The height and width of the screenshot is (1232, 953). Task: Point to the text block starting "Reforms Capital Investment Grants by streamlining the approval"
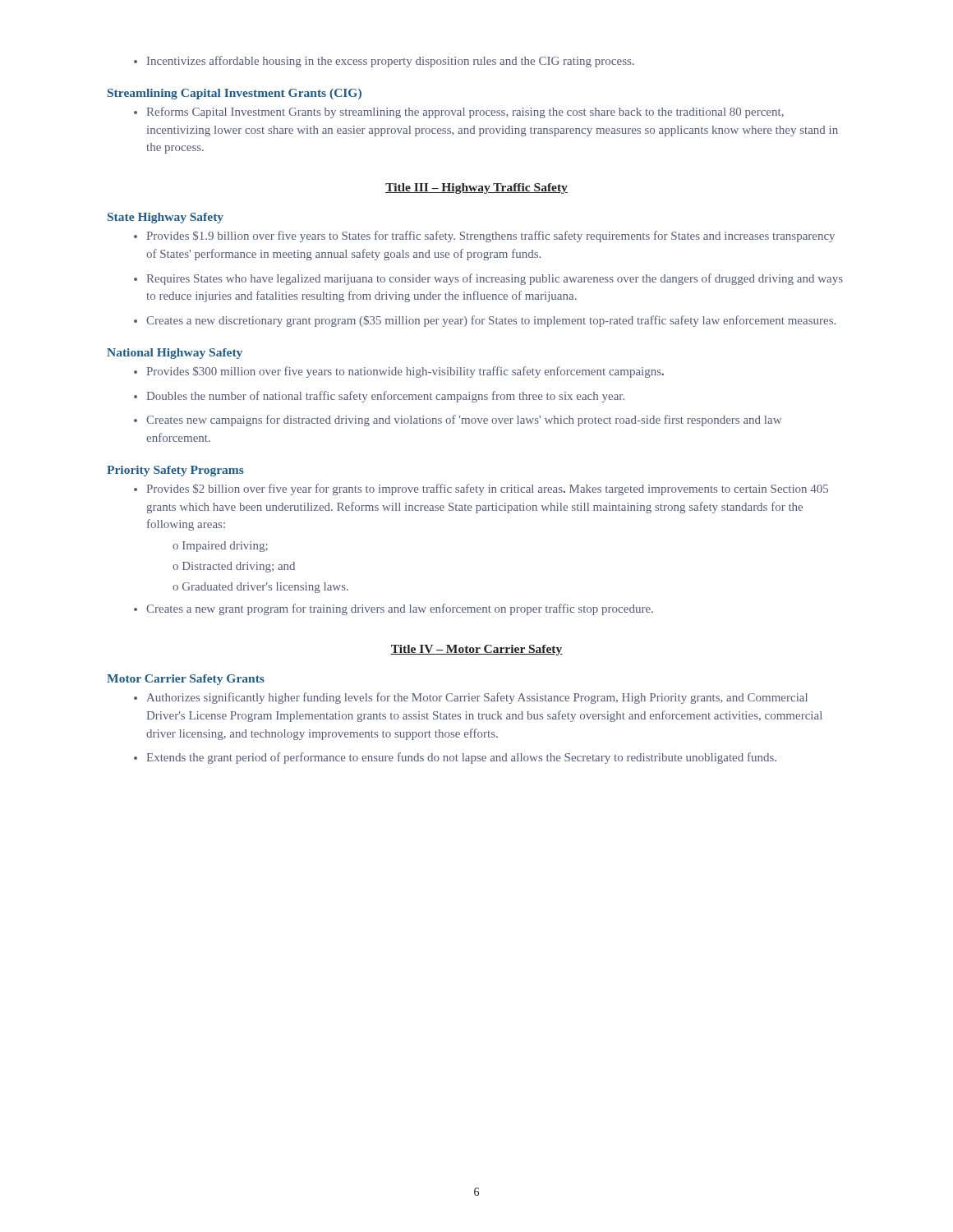point(492,129)
